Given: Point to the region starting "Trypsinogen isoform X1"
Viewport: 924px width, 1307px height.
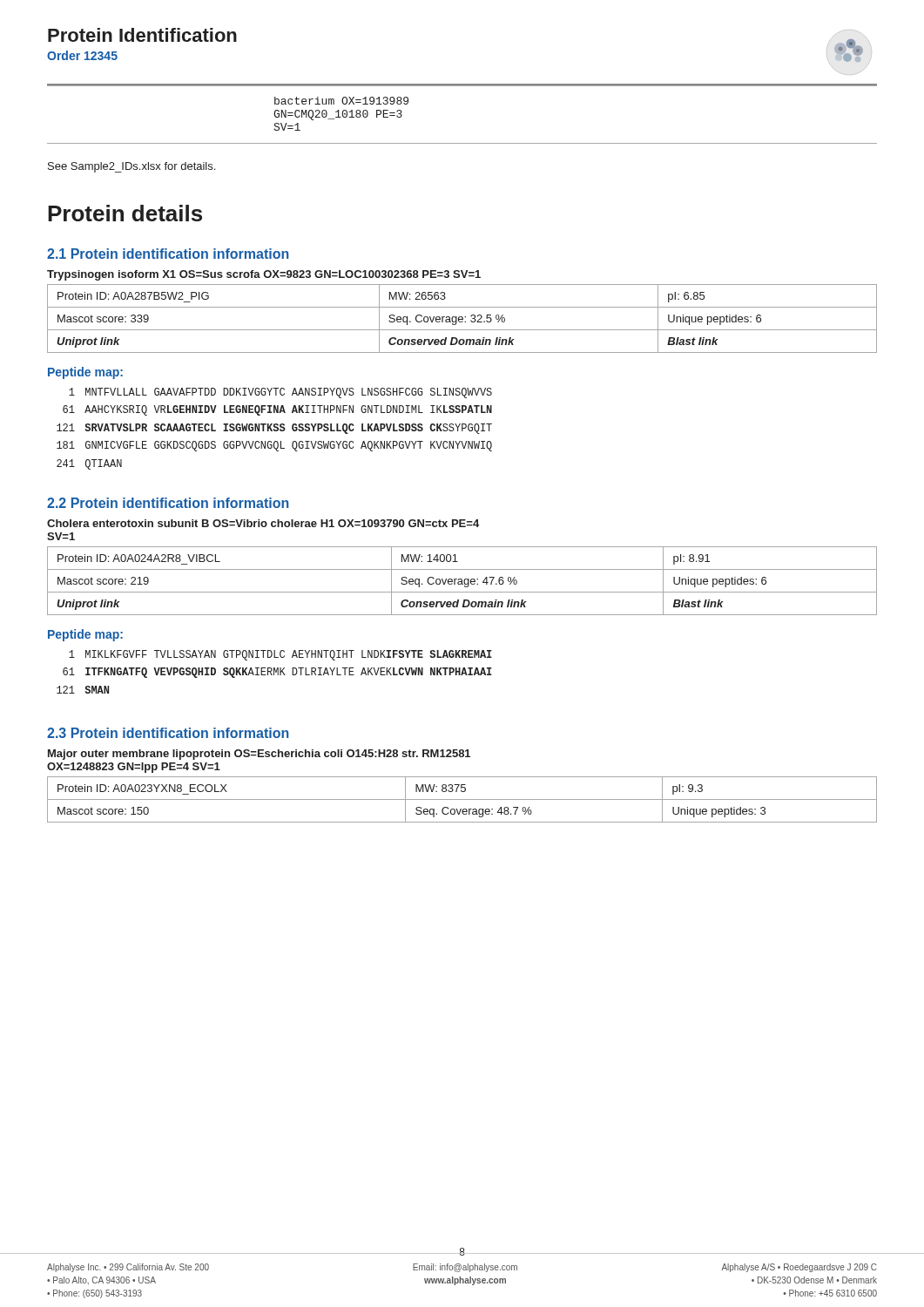Looking at the screenshot, I should tap(264, 274).
